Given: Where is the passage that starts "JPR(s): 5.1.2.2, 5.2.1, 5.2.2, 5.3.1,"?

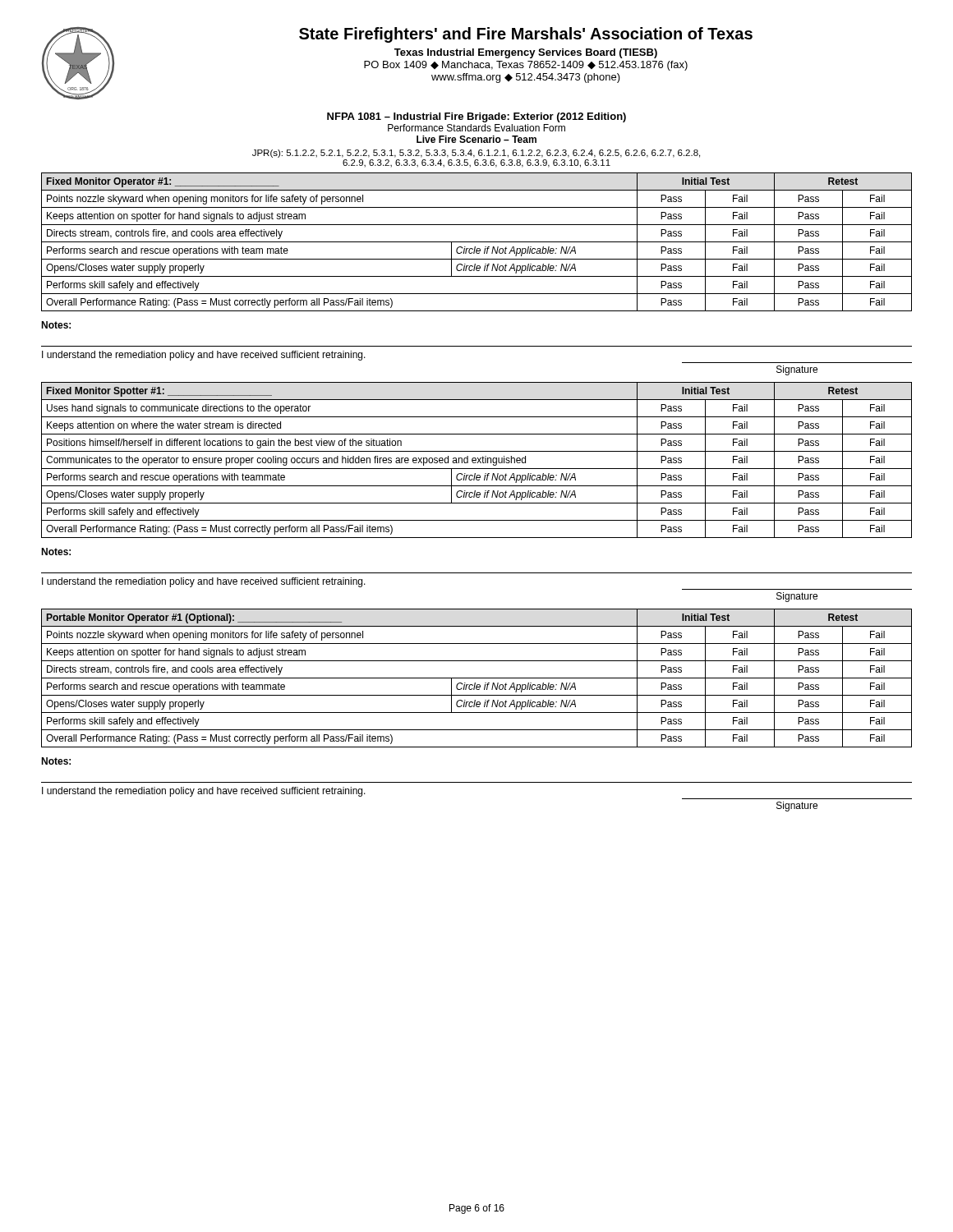Looking at the screenshot, I should coord(476,158).
